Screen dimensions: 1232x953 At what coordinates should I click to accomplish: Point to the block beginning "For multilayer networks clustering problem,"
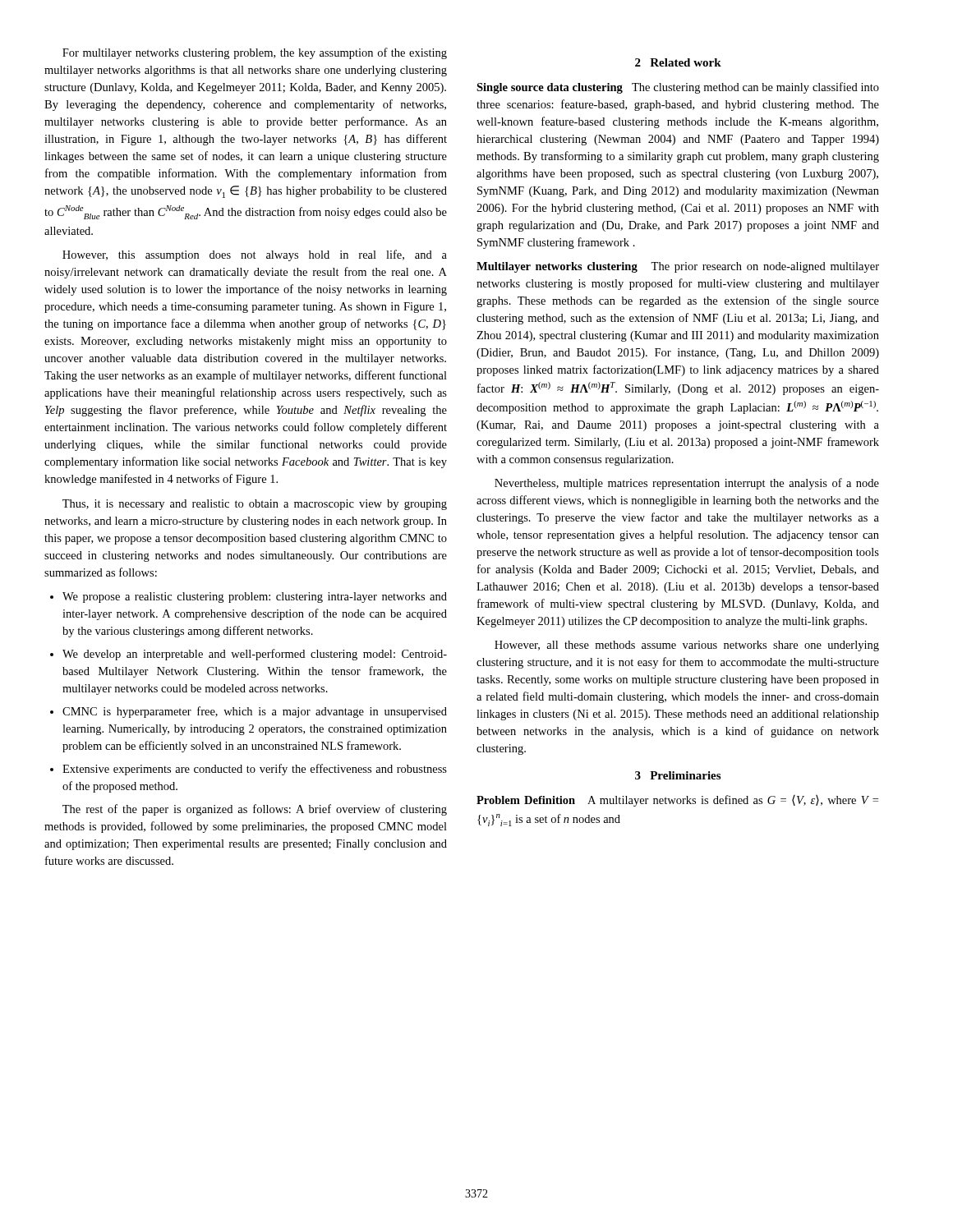pyautogui.click(x=246, y=142)
